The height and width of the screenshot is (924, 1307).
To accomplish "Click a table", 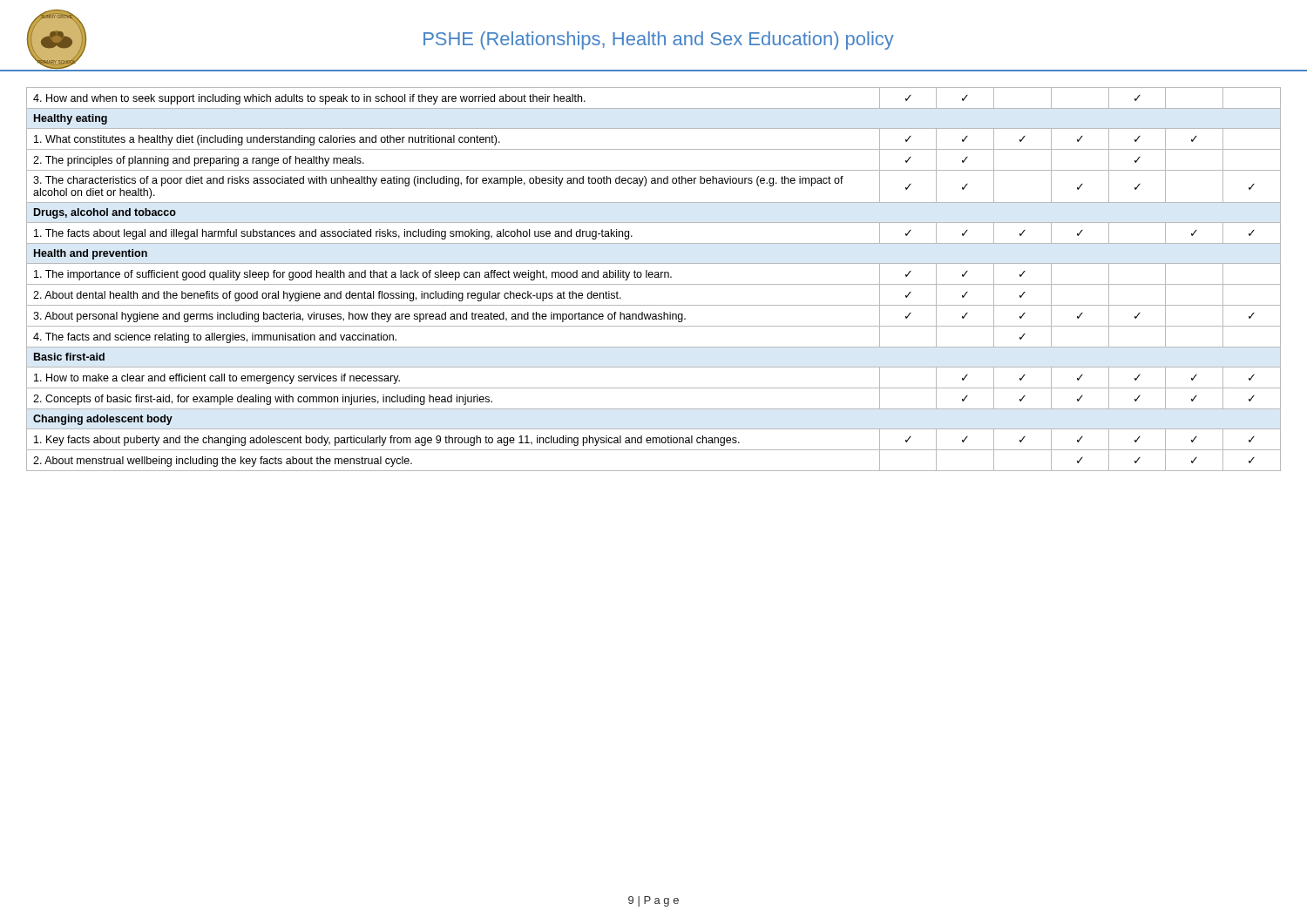I will pyautogui.click(x=654, y=279).
